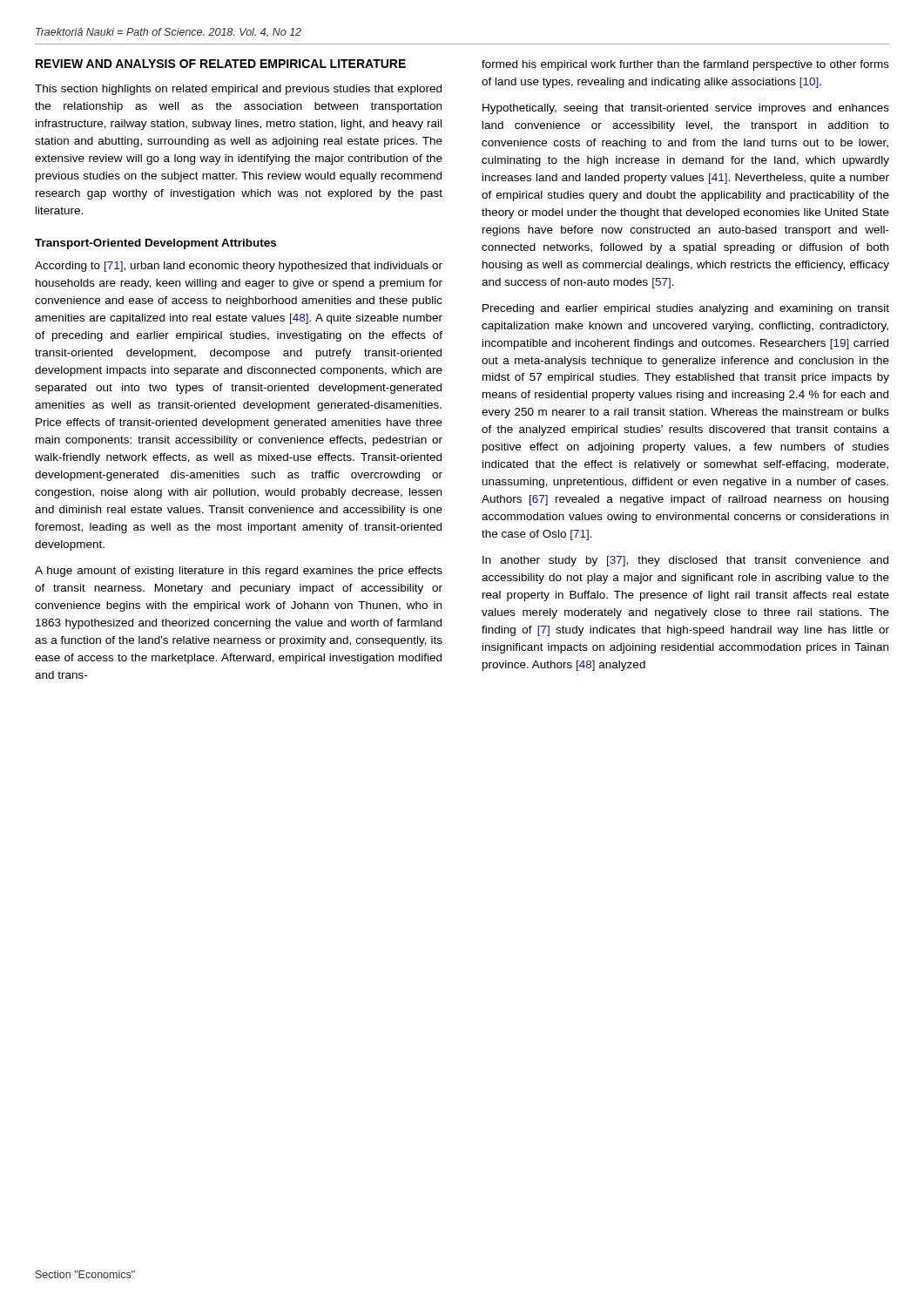Select the section header that reads "Transport-Oriented Development Attributes"
This screenshot has height=1307, width=924.
point(156,243)
